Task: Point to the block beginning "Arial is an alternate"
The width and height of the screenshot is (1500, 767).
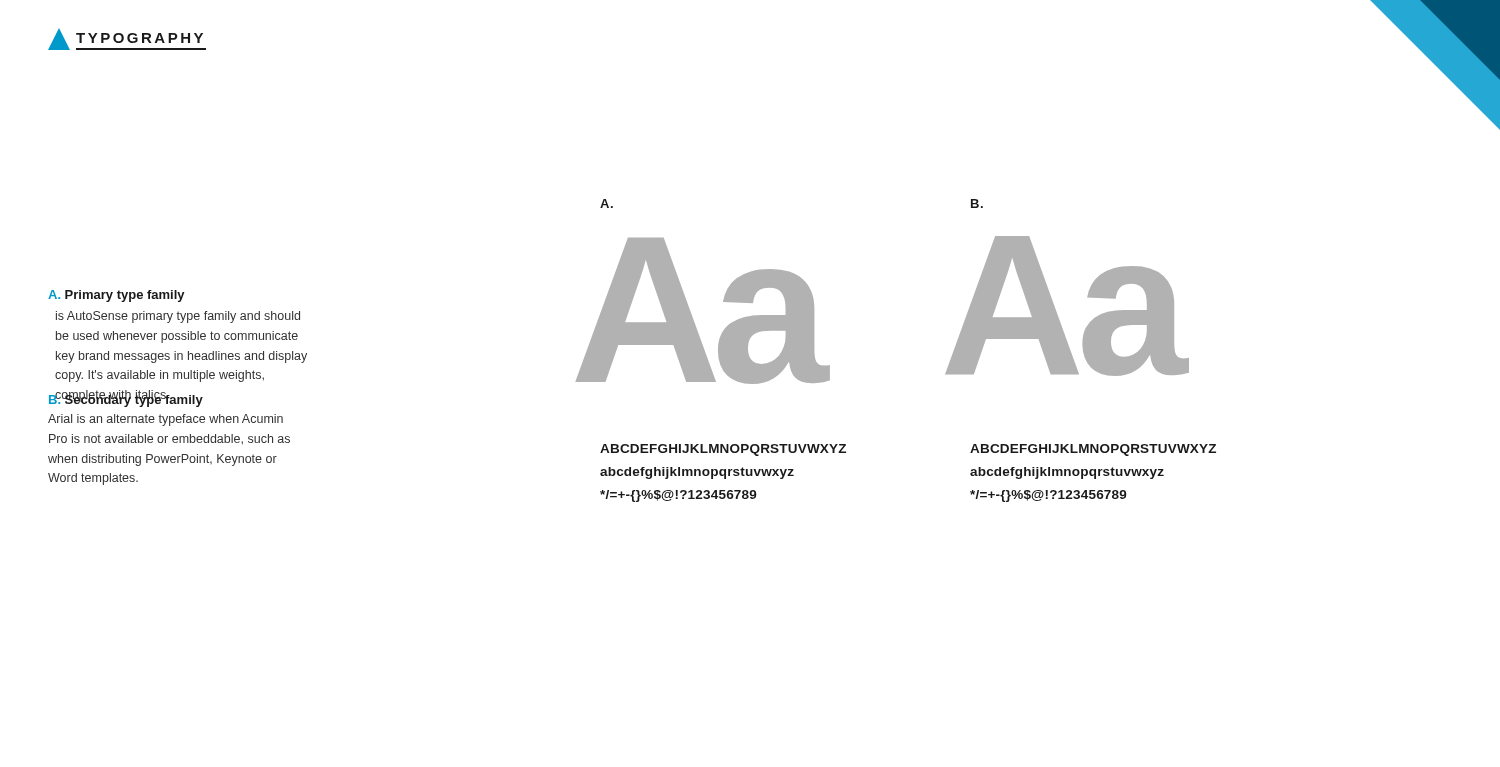Action: (177, 450)
